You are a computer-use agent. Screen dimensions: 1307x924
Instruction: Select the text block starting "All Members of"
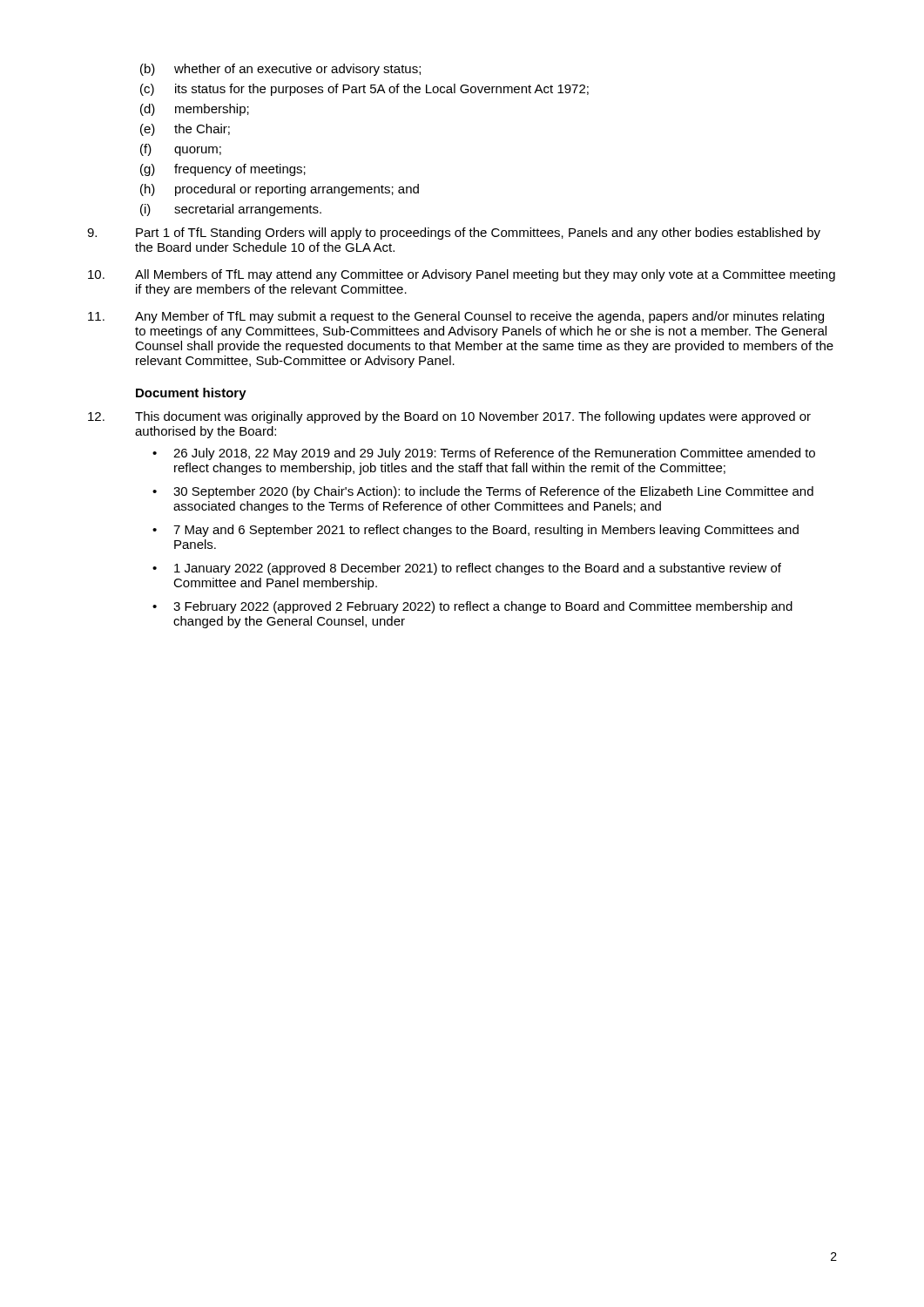(462, 281)
